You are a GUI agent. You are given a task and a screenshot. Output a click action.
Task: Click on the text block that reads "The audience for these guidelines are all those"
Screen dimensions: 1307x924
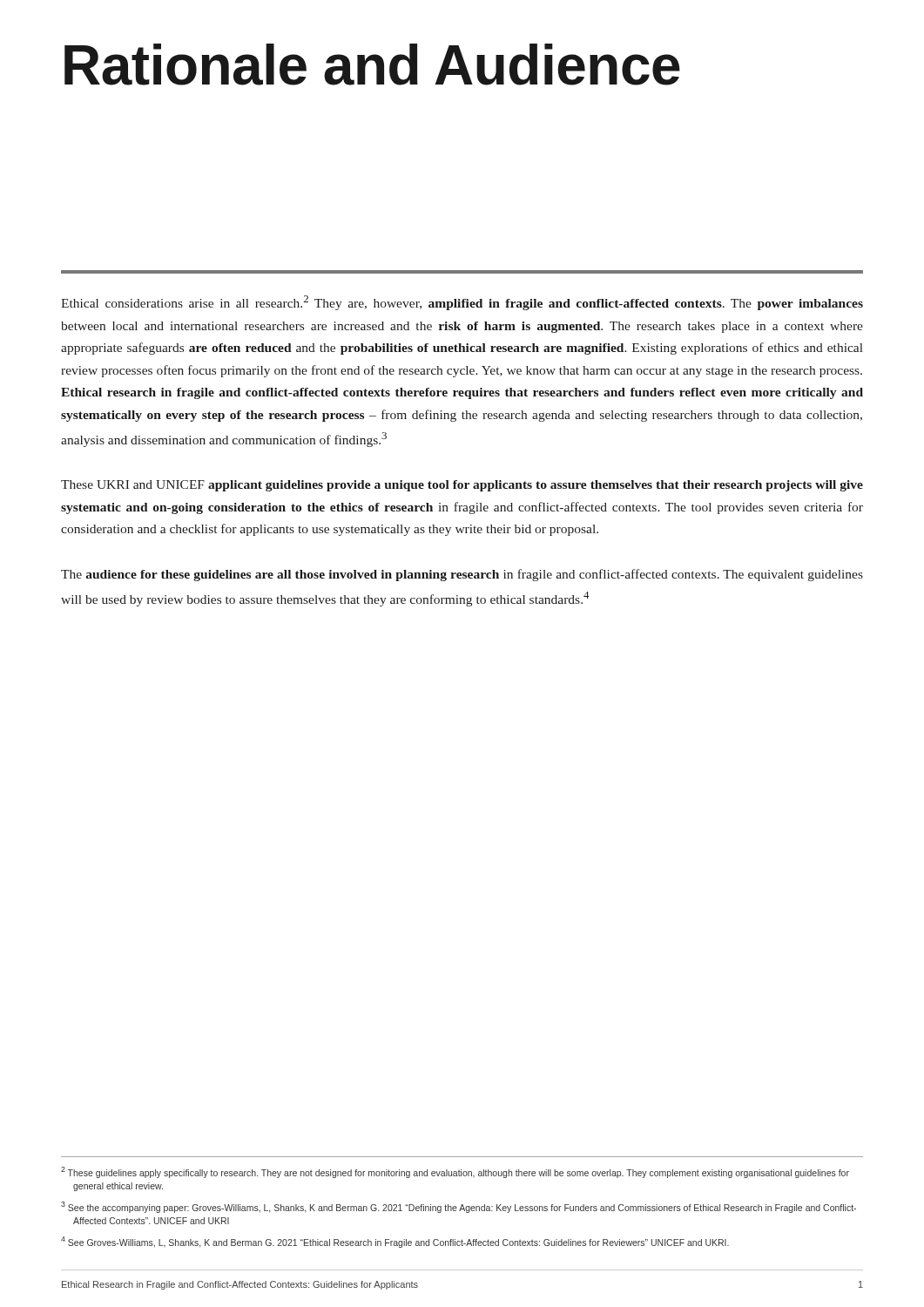click(462, 586)
